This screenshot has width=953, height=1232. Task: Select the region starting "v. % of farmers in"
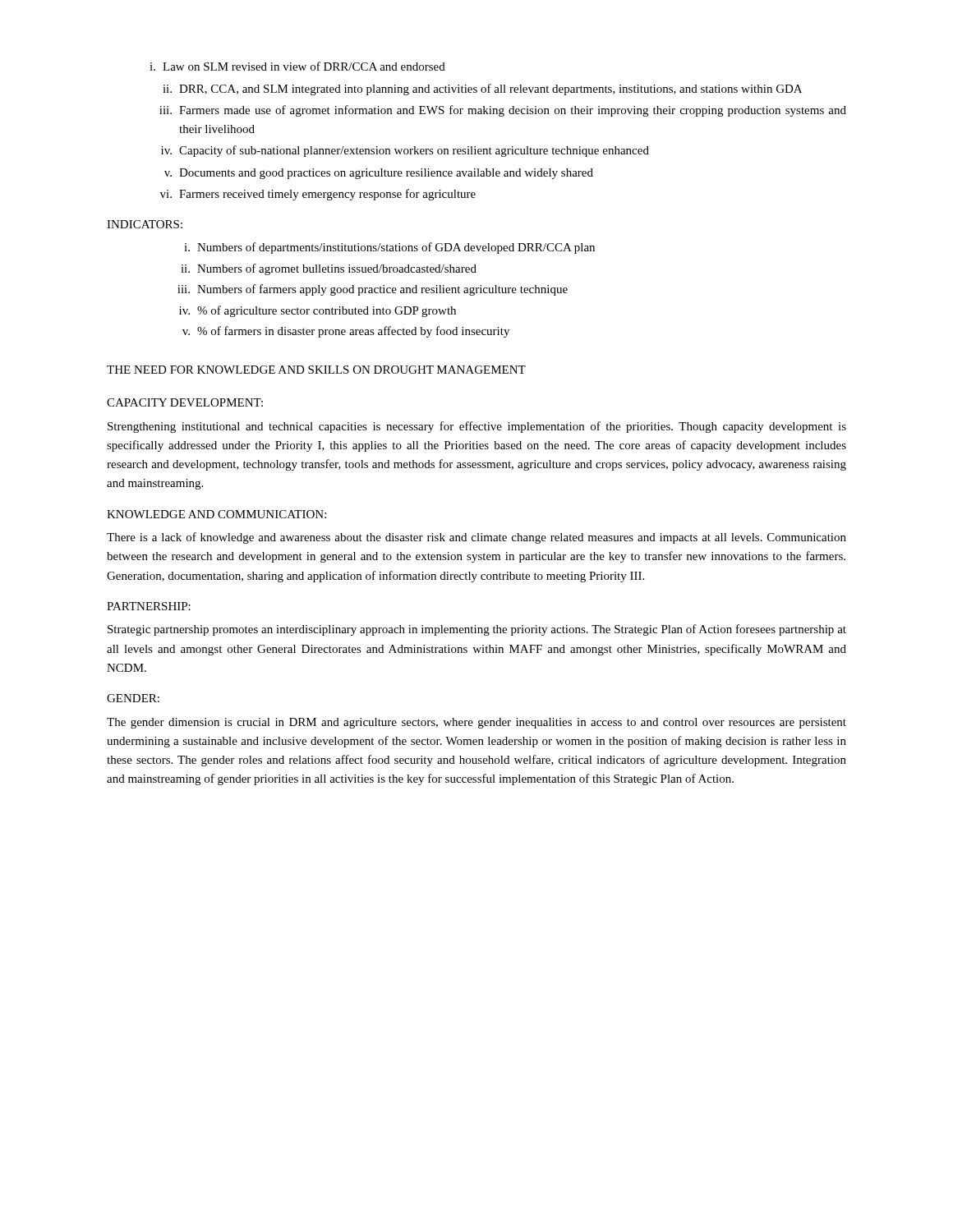coord(501,331)
